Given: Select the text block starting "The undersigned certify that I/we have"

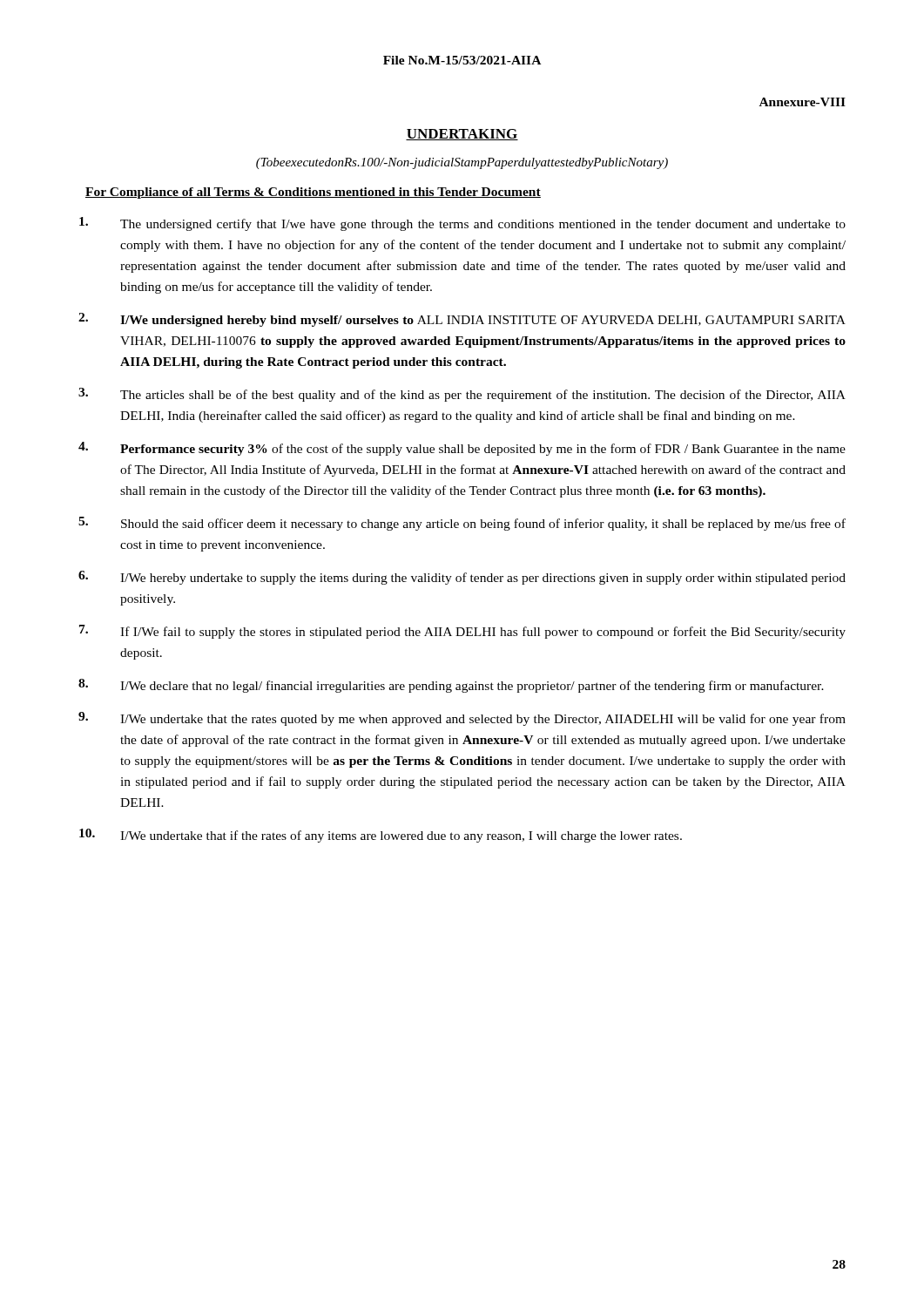Looking at the screenshot, I should pyautogui.click(x=462, y=255).
